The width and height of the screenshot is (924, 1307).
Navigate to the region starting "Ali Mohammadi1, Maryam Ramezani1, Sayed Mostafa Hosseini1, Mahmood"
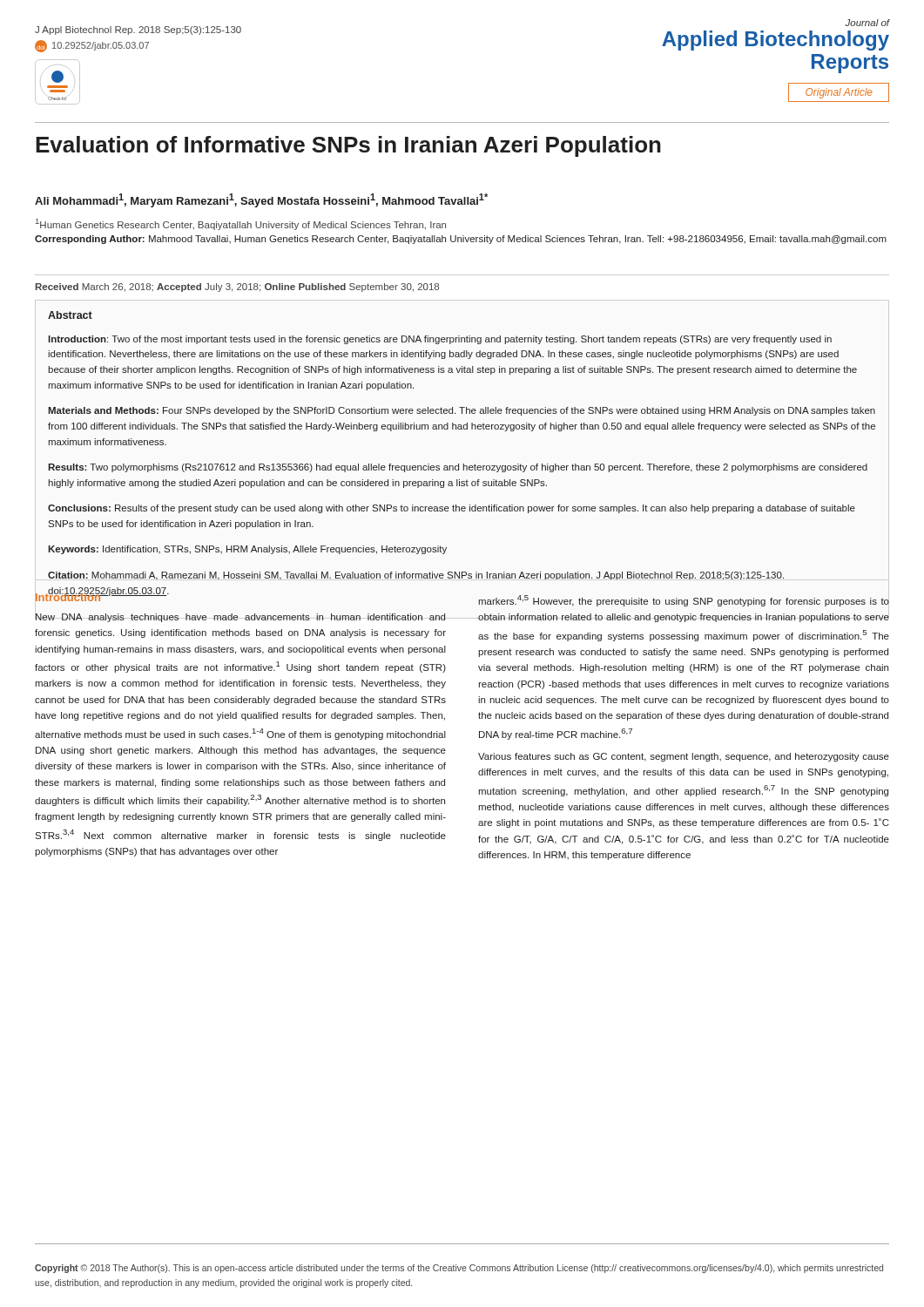coord(261,200)
